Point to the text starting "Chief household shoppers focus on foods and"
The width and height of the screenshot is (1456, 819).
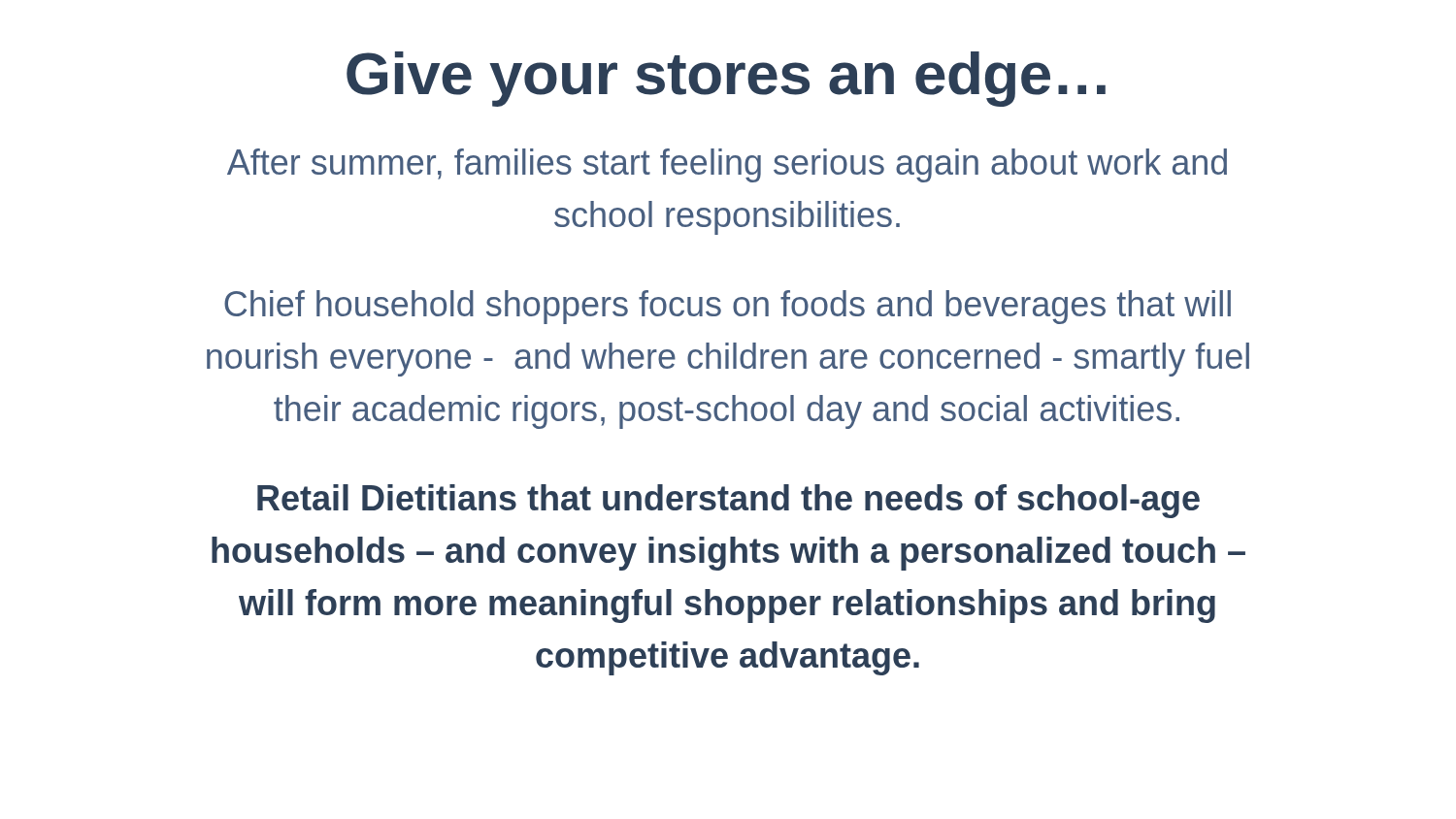pos(728,357)
